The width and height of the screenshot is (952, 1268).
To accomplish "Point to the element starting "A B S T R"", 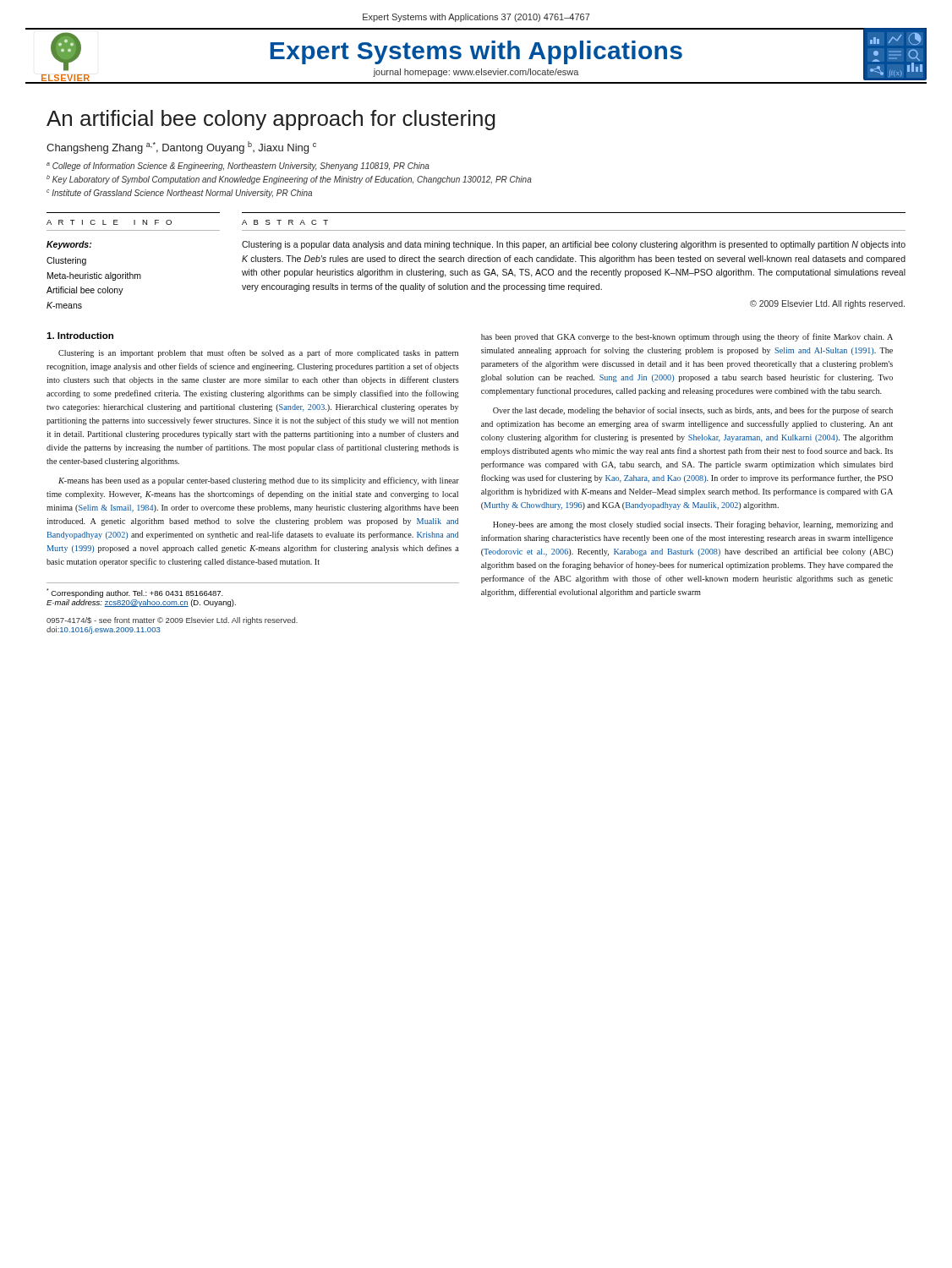I will pyautogui.click(x=286, y=222).
